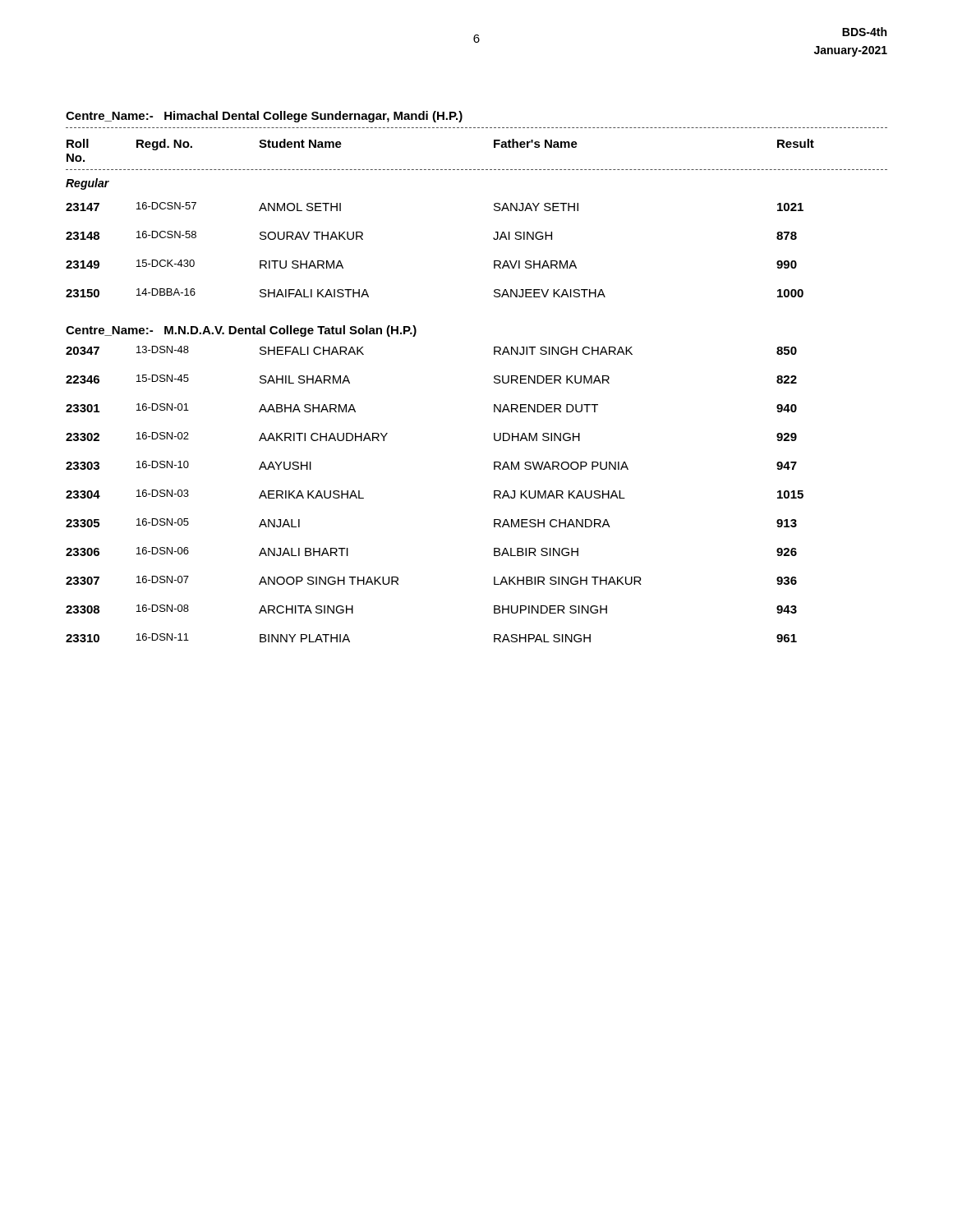Click on the table containing "20347 13-DSN-48 SHEFALI CHARAK"
Viewport: 953px width, 1232px height.
coord(476,491)
